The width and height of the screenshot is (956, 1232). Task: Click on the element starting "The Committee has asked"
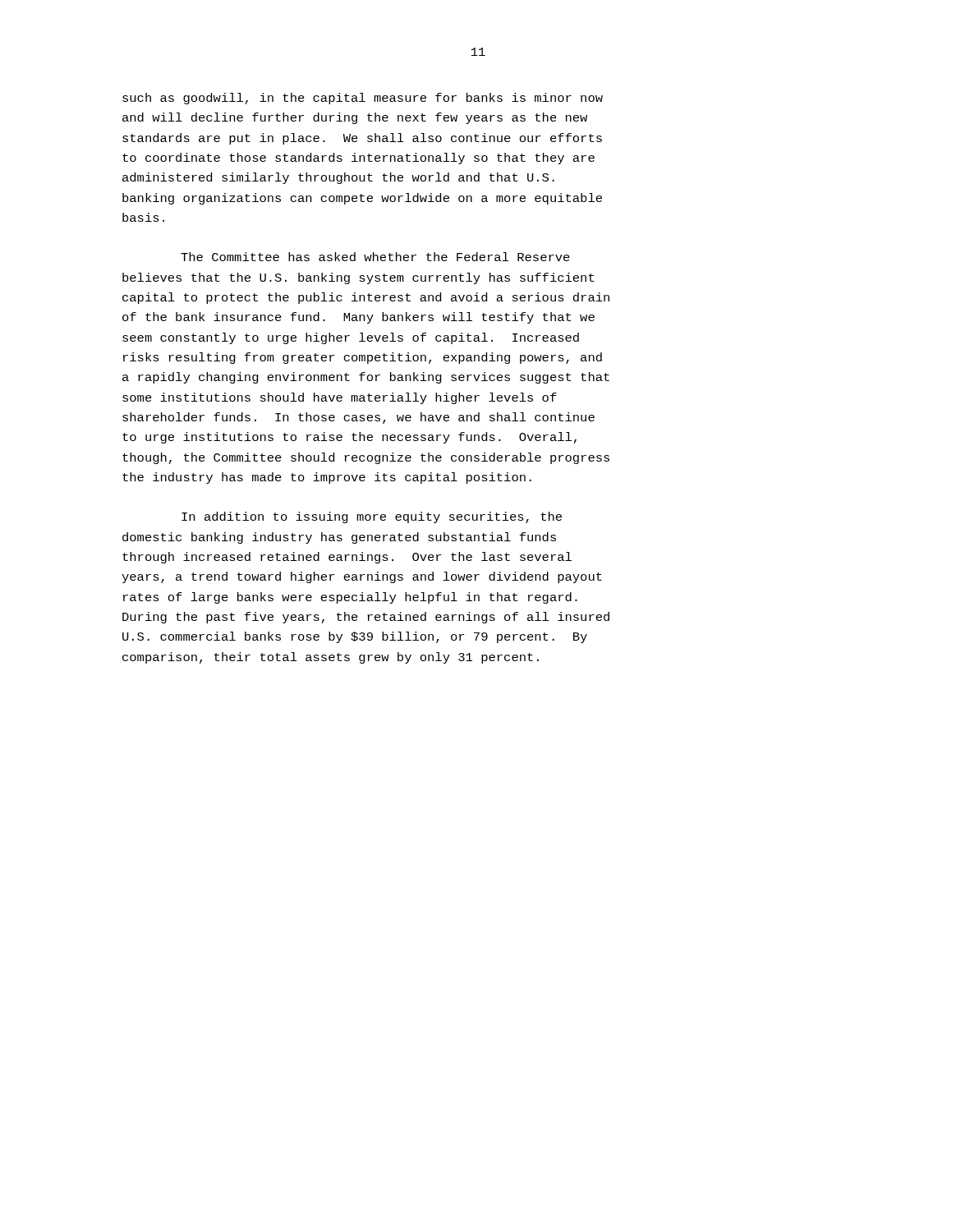(366, 368)
